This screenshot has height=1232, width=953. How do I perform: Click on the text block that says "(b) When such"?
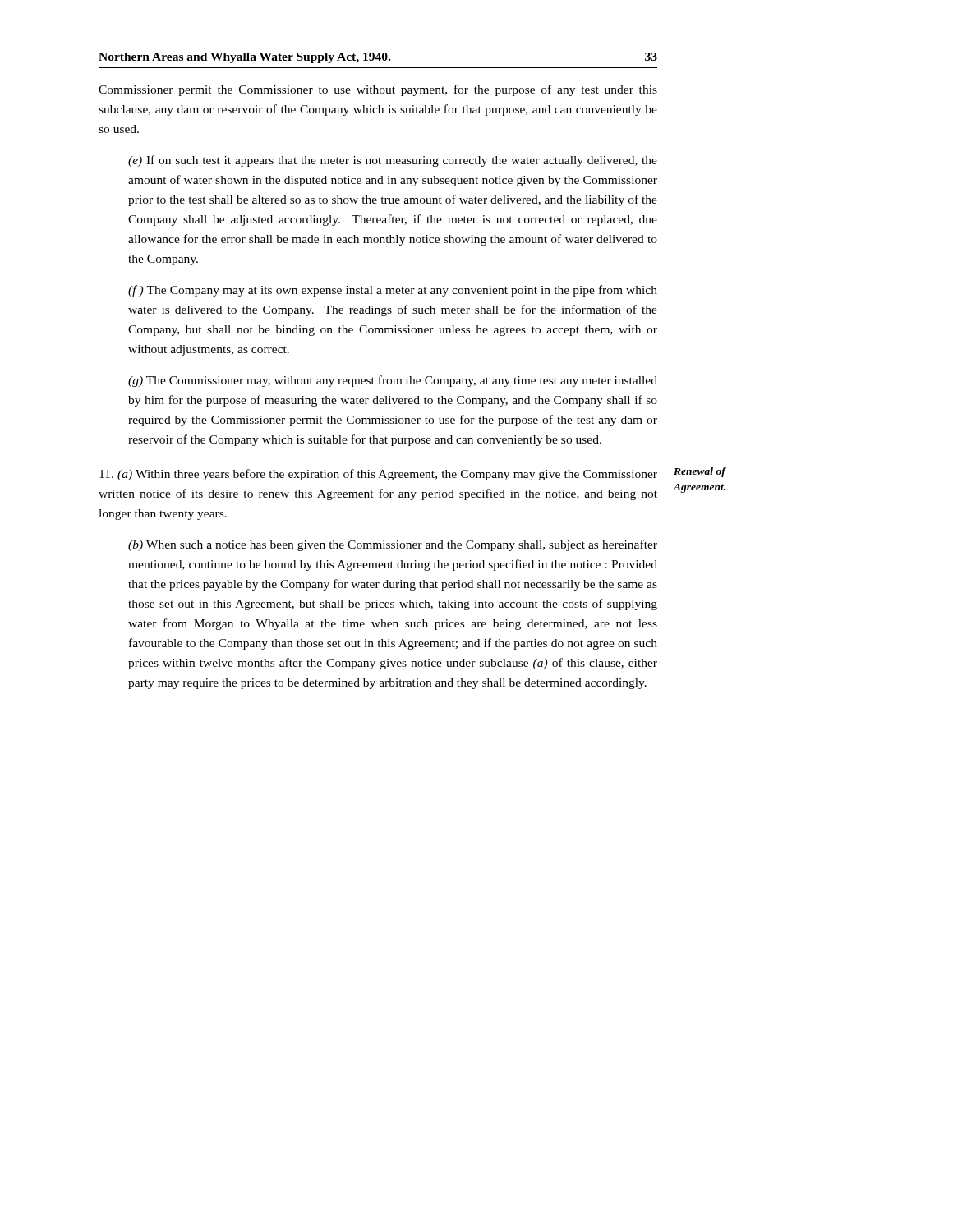[393, 613]
